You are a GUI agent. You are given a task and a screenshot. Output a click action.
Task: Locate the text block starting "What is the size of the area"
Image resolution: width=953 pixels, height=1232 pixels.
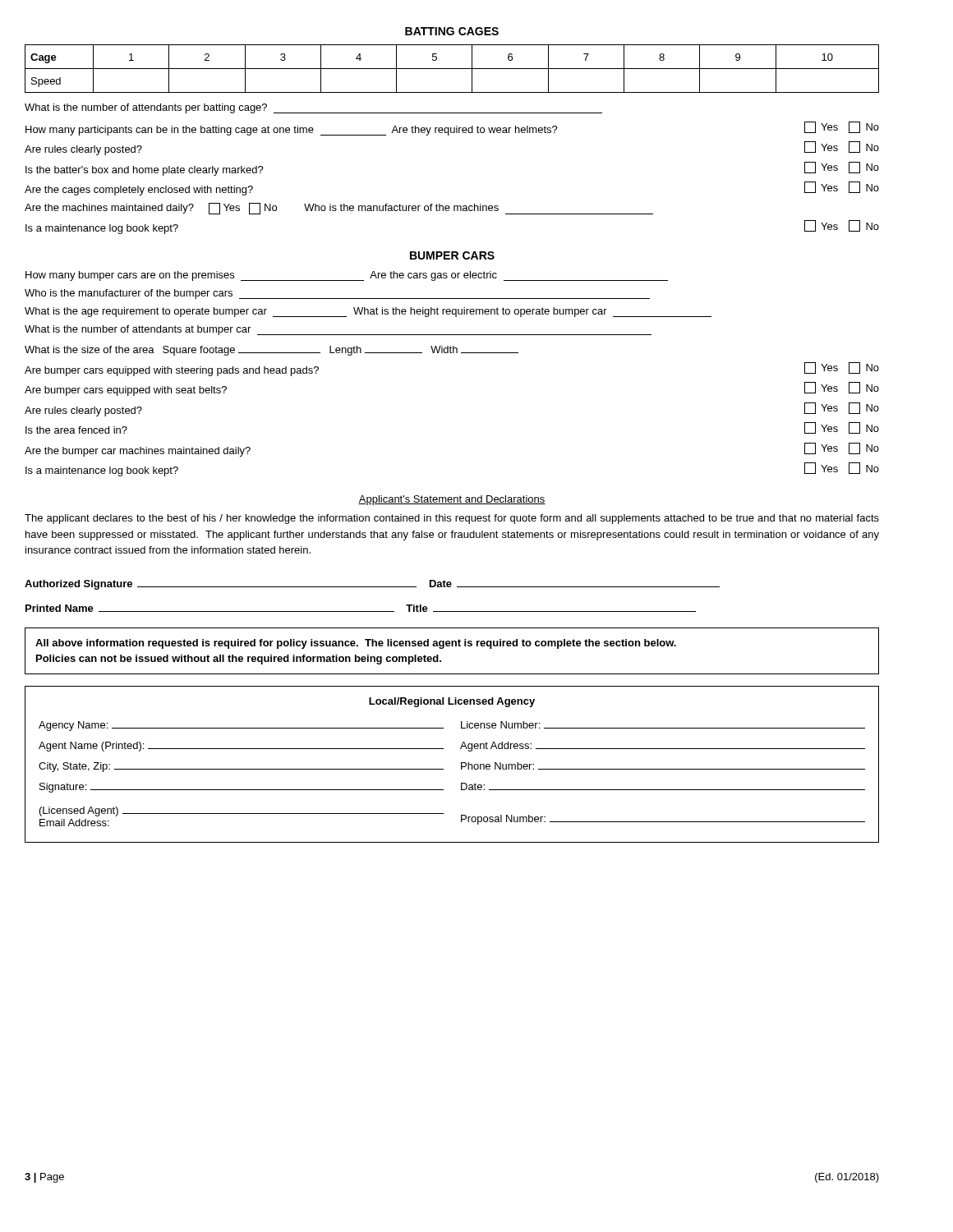pos(272,348)
